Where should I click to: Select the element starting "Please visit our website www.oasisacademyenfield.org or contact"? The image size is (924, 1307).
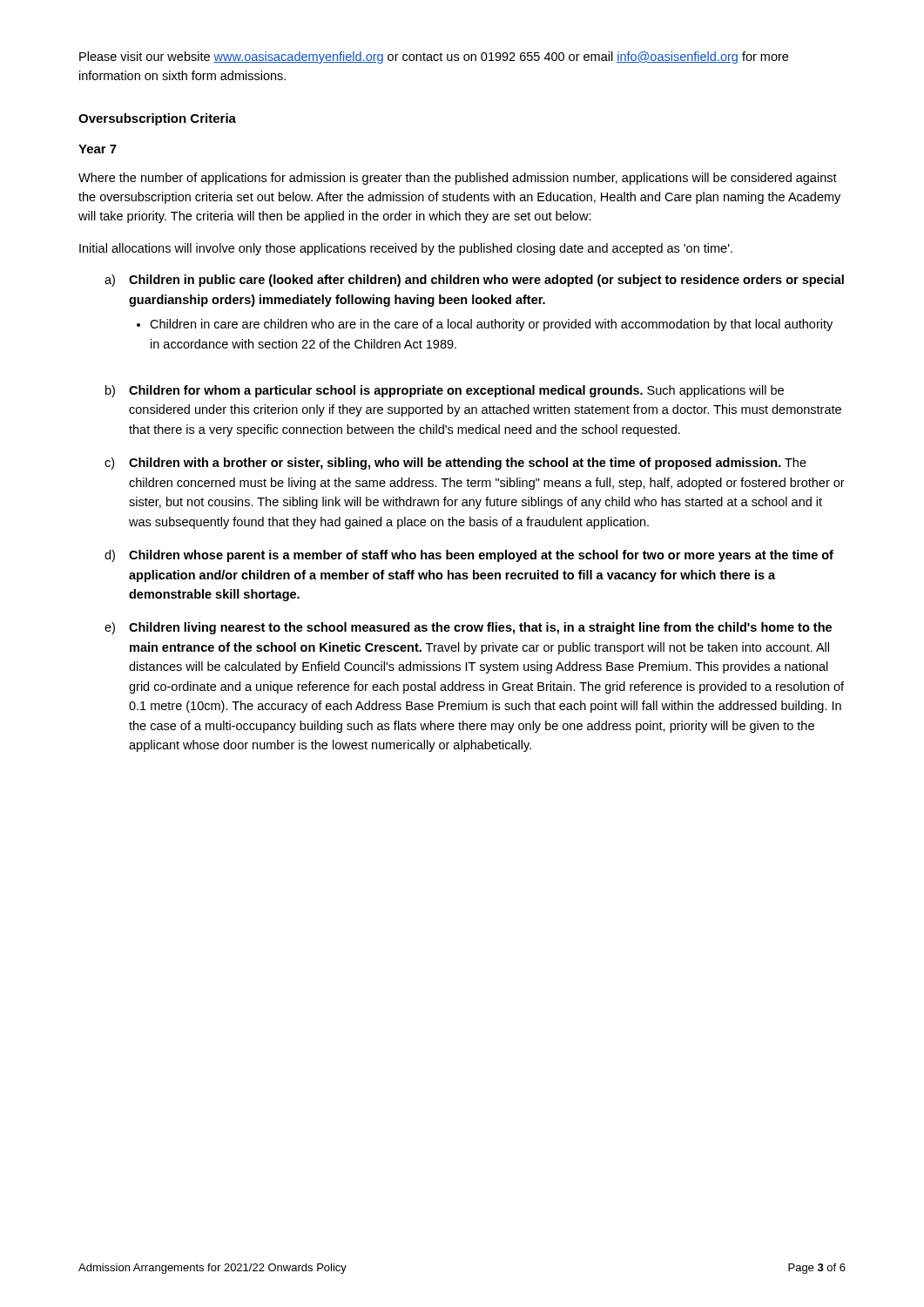tap(434, 66)
